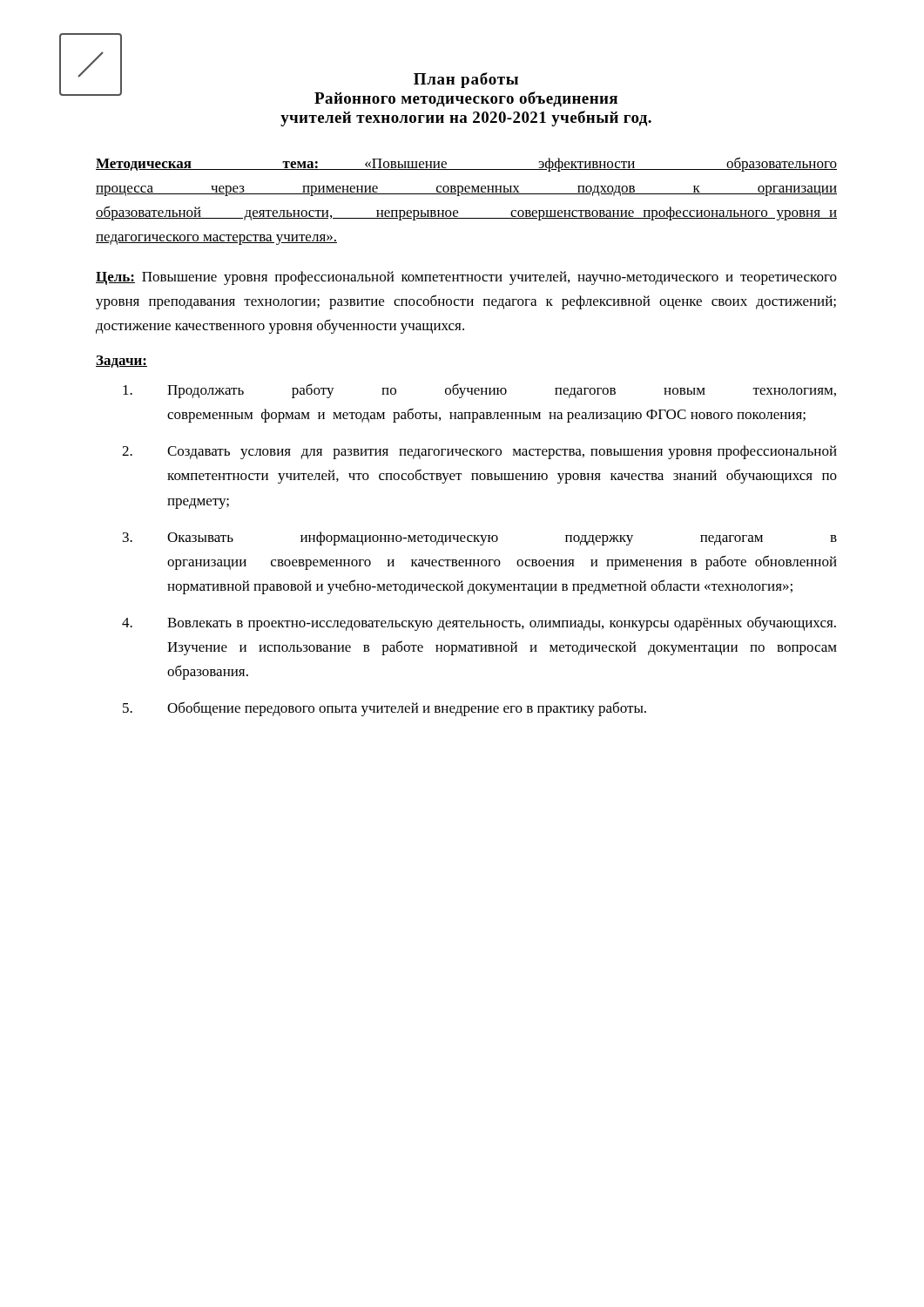Image resolution: width=924 pixels, height=1307 pixels.
Task: Click the passage that begins "2. Создавать условия для развития педагогического"
Action: point(466,476)
